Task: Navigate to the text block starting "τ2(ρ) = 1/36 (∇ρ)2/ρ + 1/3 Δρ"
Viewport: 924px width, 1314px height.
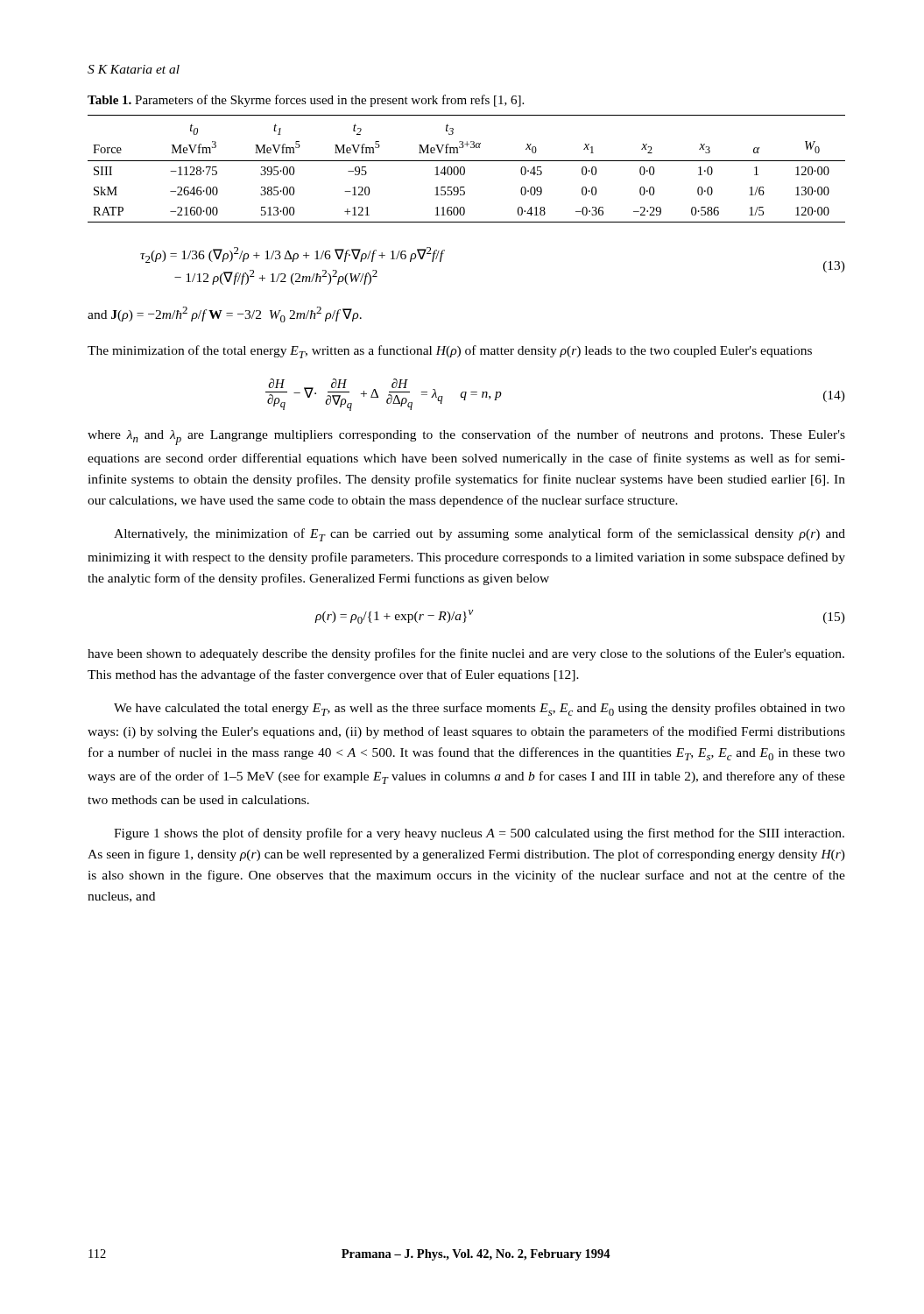Action: click(x=285, y=259)
